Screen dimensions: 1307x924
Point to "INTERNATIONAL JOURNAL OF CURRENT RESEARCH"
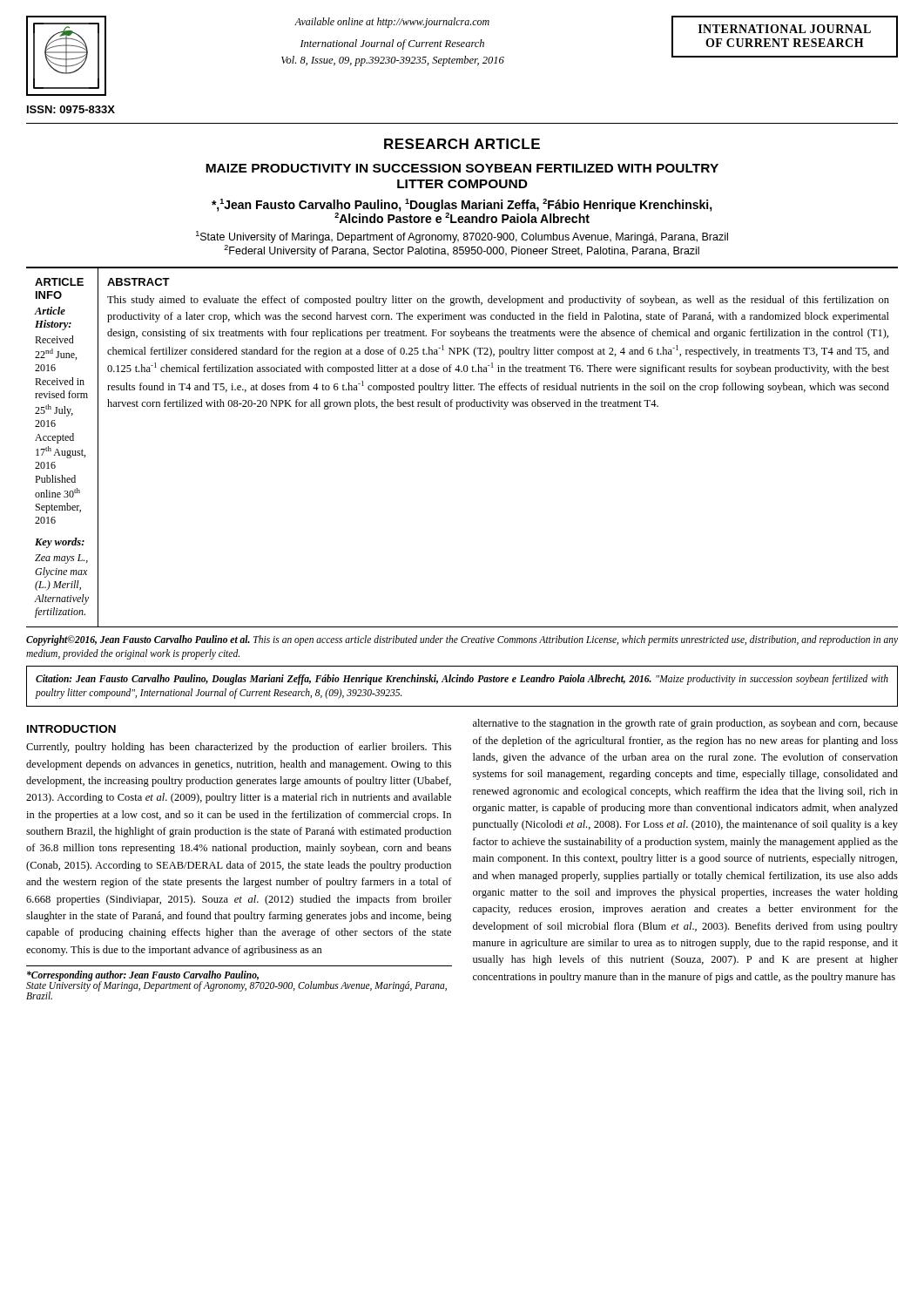785,37
